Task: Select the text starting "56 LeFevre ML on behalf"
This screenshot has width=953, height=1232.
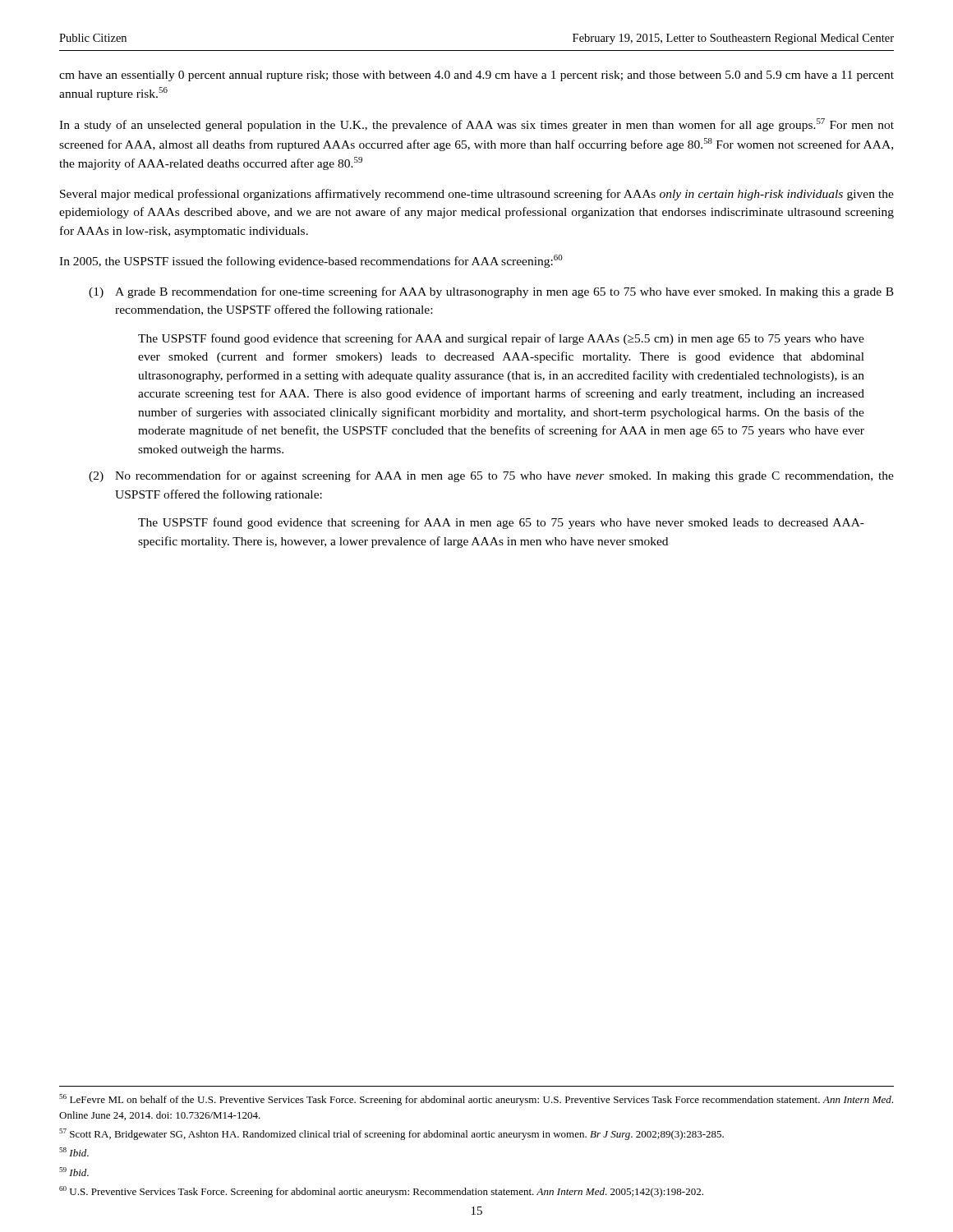Action: pyautogui.click(x=476, y=1107)
